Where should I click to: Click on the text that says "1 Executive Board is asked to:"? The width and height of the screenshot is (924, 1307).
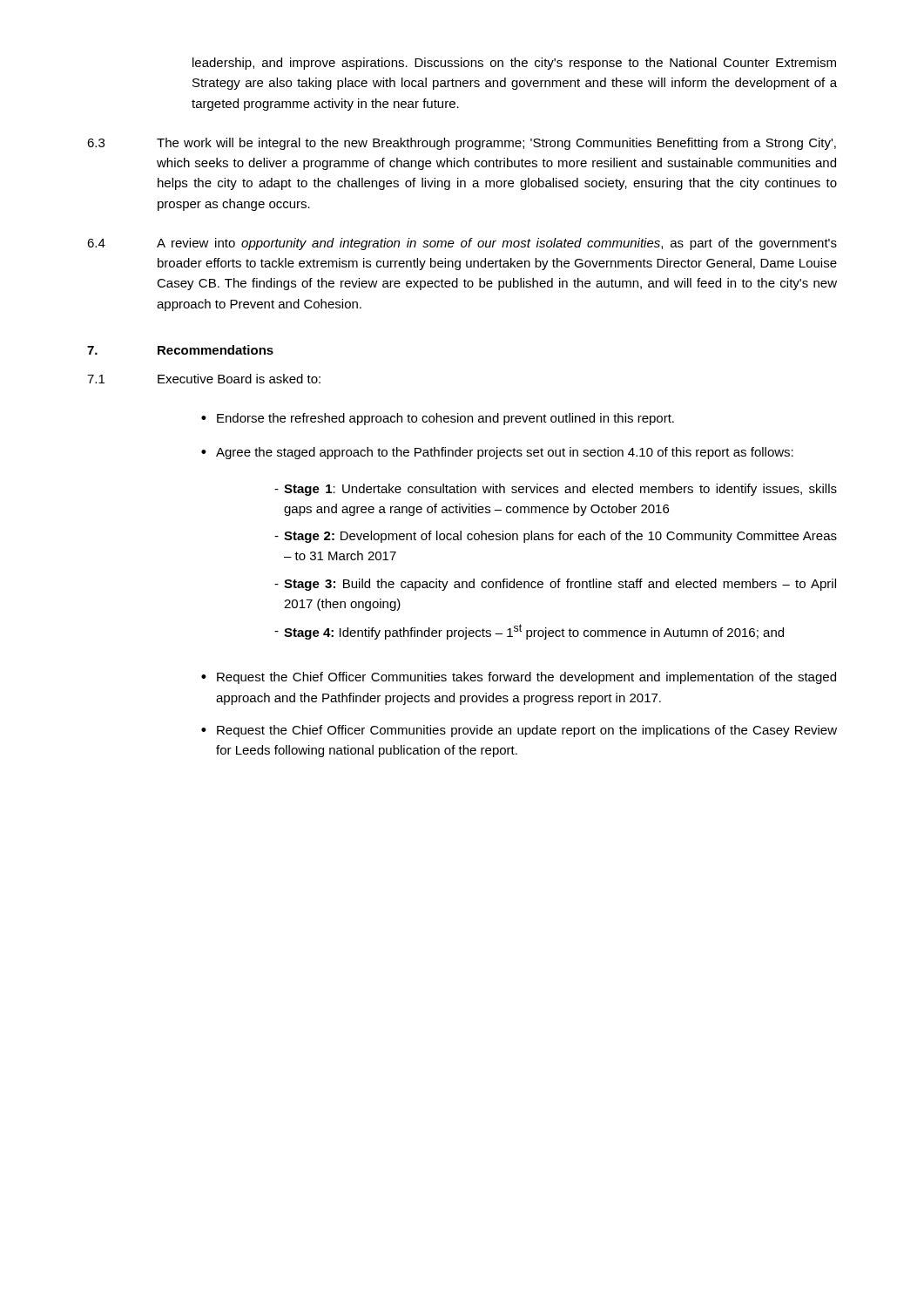204,379
